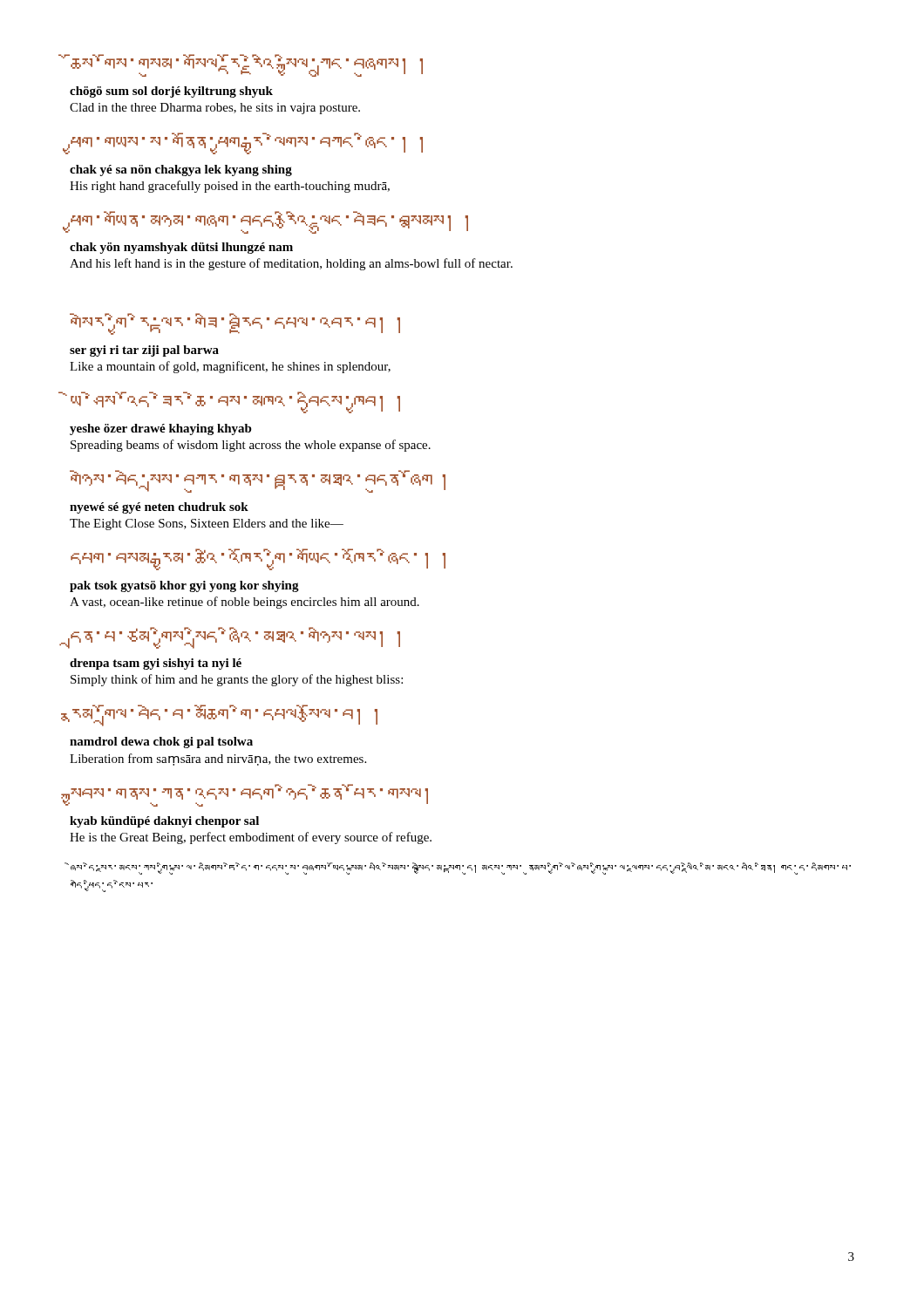Find the title containing "སྐྱབས་གནས་ཀུན་འདུས་བདག་ཉིད་ཆེན་པོར་གསལ། kyab kündüpé daknyi chenpor sal"
924x1308 pixels.
pos(249,795)
